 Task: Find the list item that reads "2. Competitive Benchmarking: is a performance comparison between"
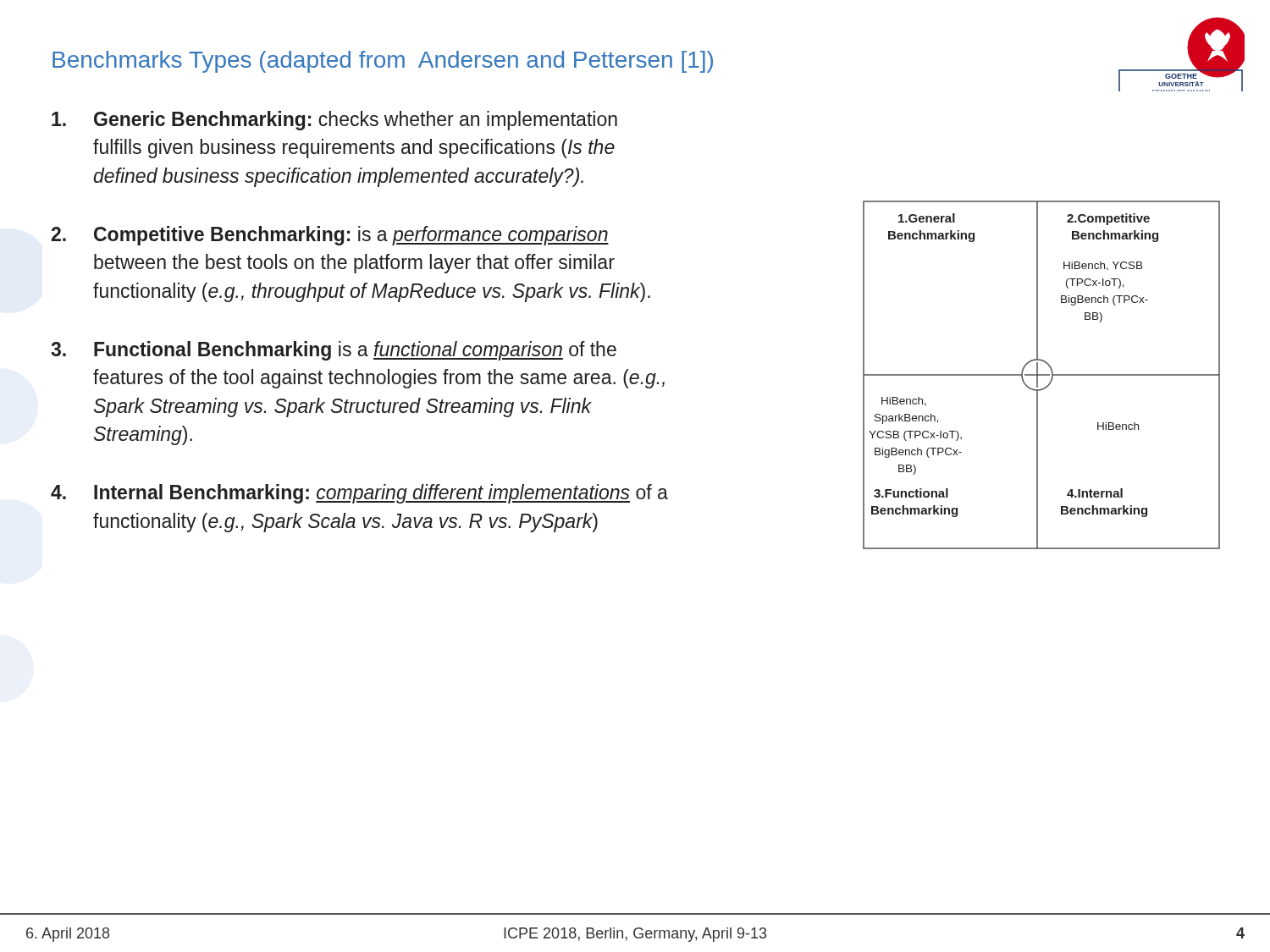point(360,263)
